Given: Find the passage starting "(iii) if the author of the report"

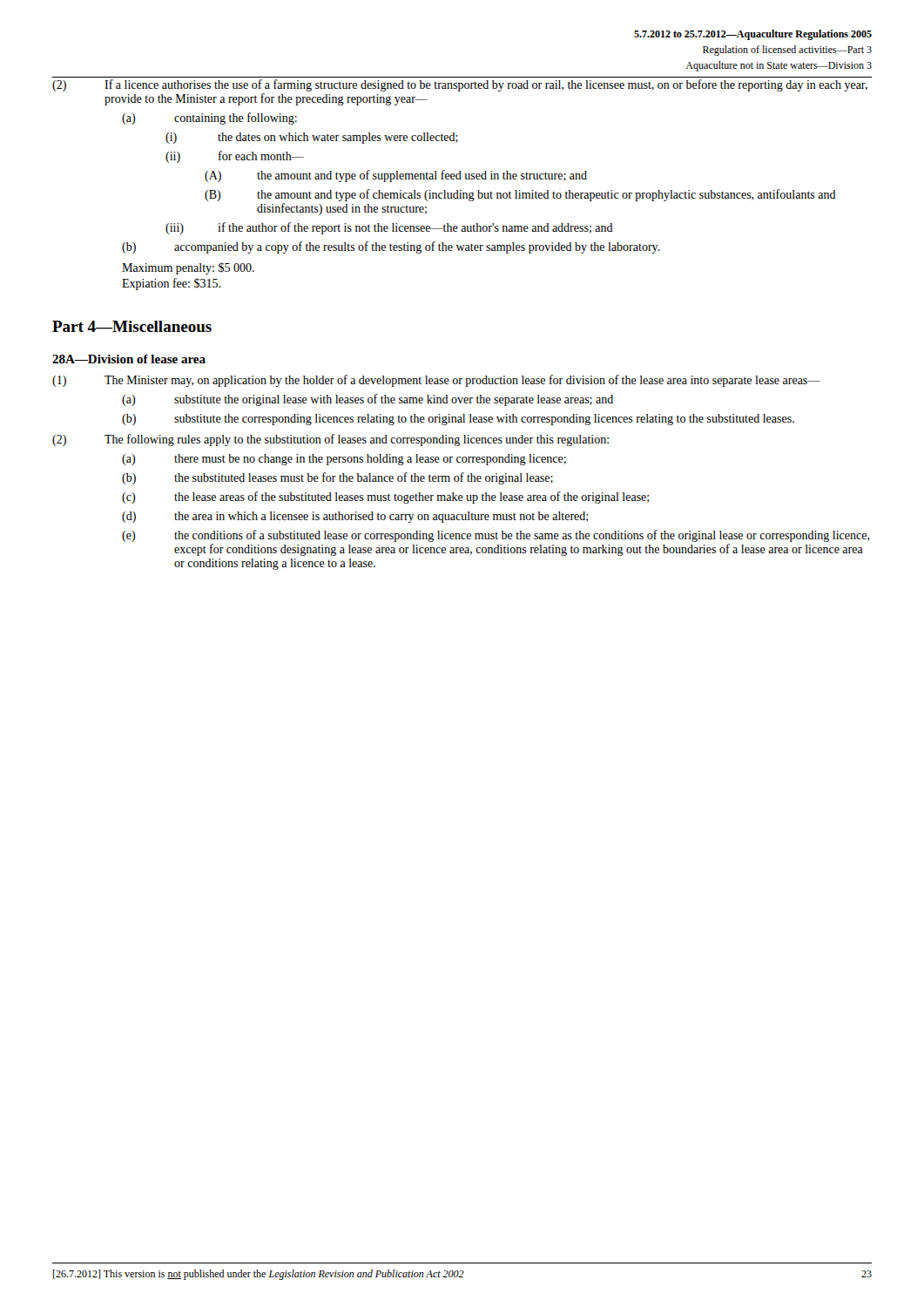Looking at the screenshot, I should coord(462,228).
